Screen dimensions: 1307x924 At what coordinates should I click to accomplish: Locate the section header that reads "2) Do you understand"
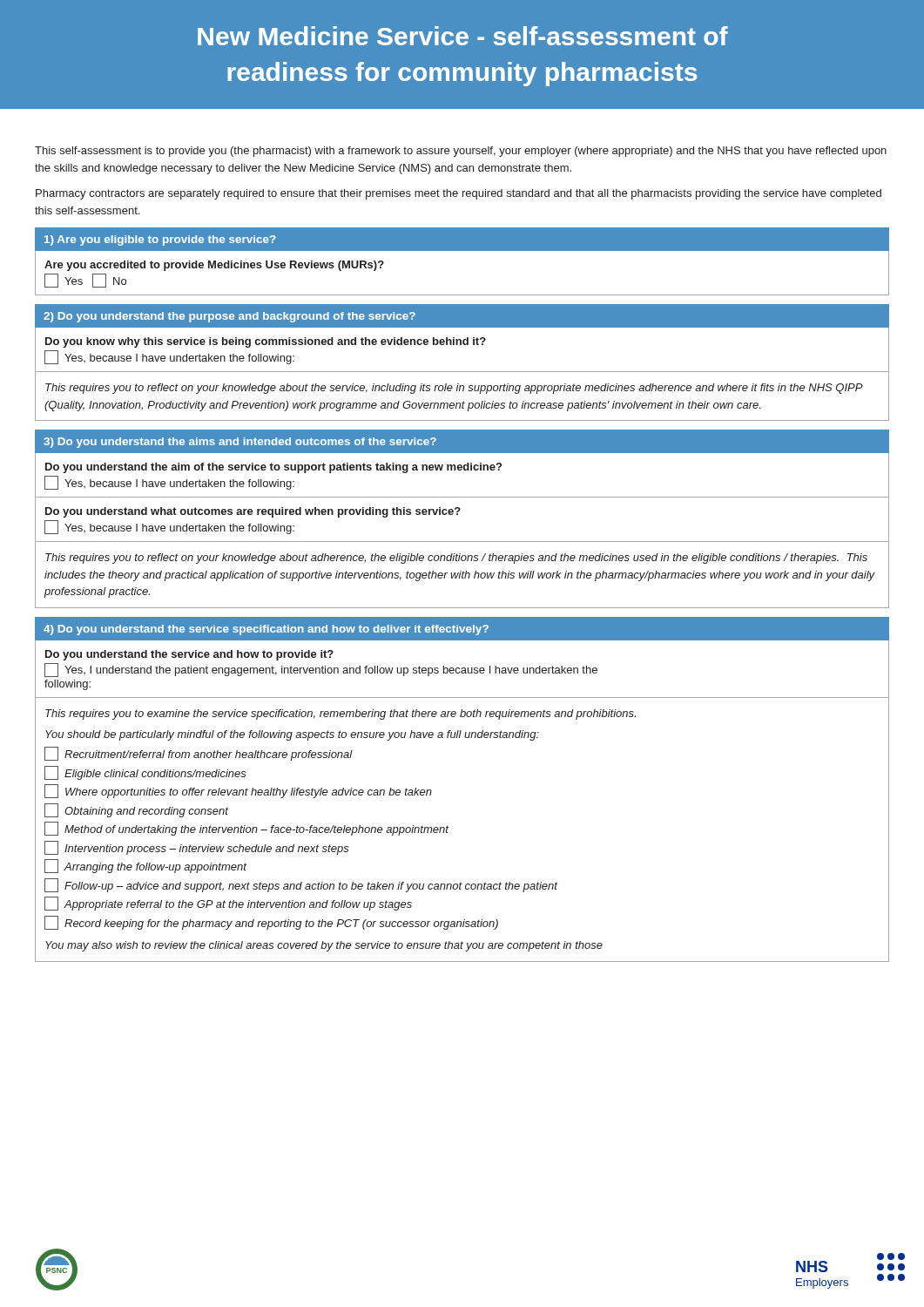pyautogui.click(x=230, y=316)
